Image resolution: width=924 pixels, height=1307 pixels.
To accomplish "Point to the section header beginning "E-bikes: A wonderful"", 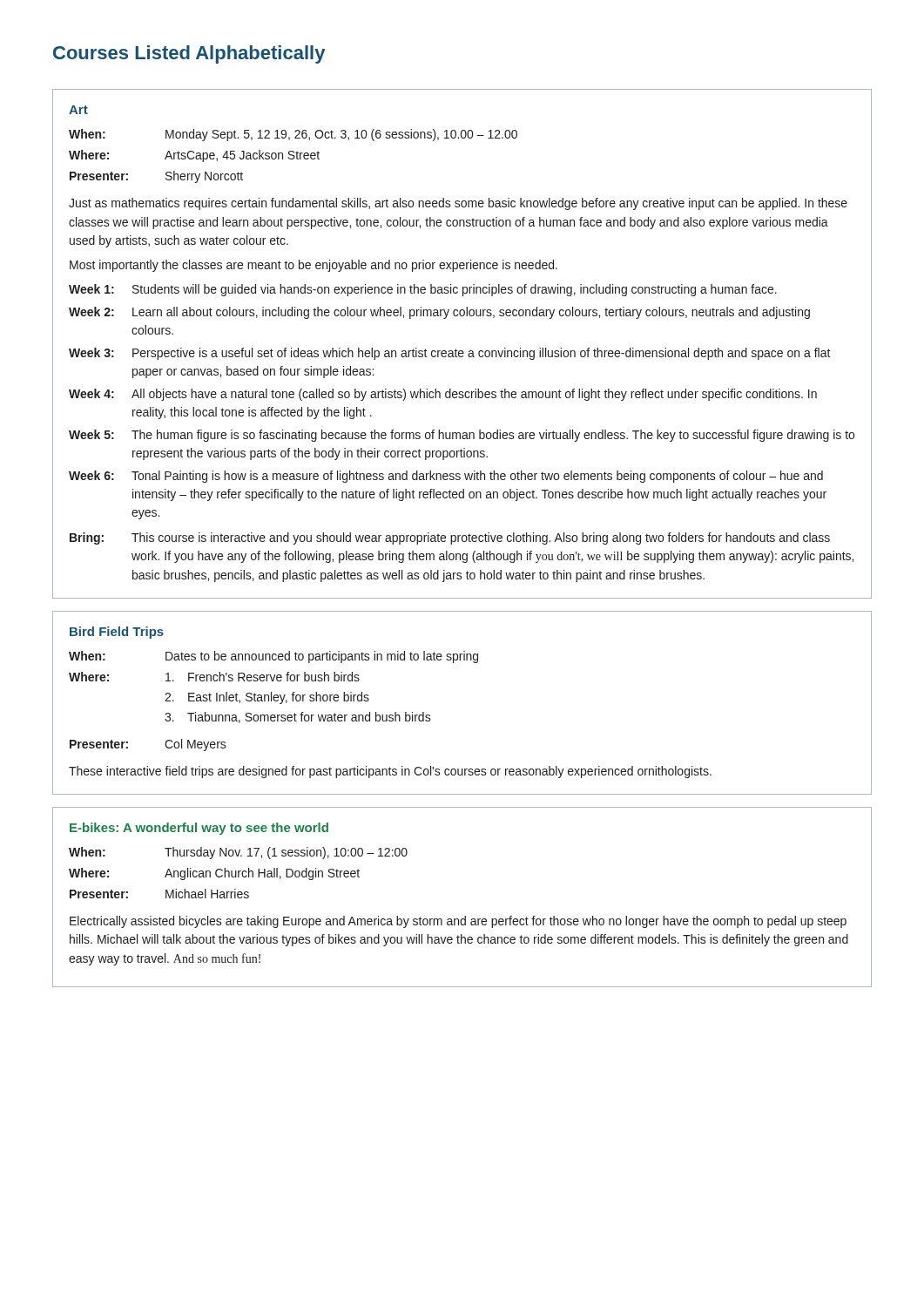I will click(199, 829).
